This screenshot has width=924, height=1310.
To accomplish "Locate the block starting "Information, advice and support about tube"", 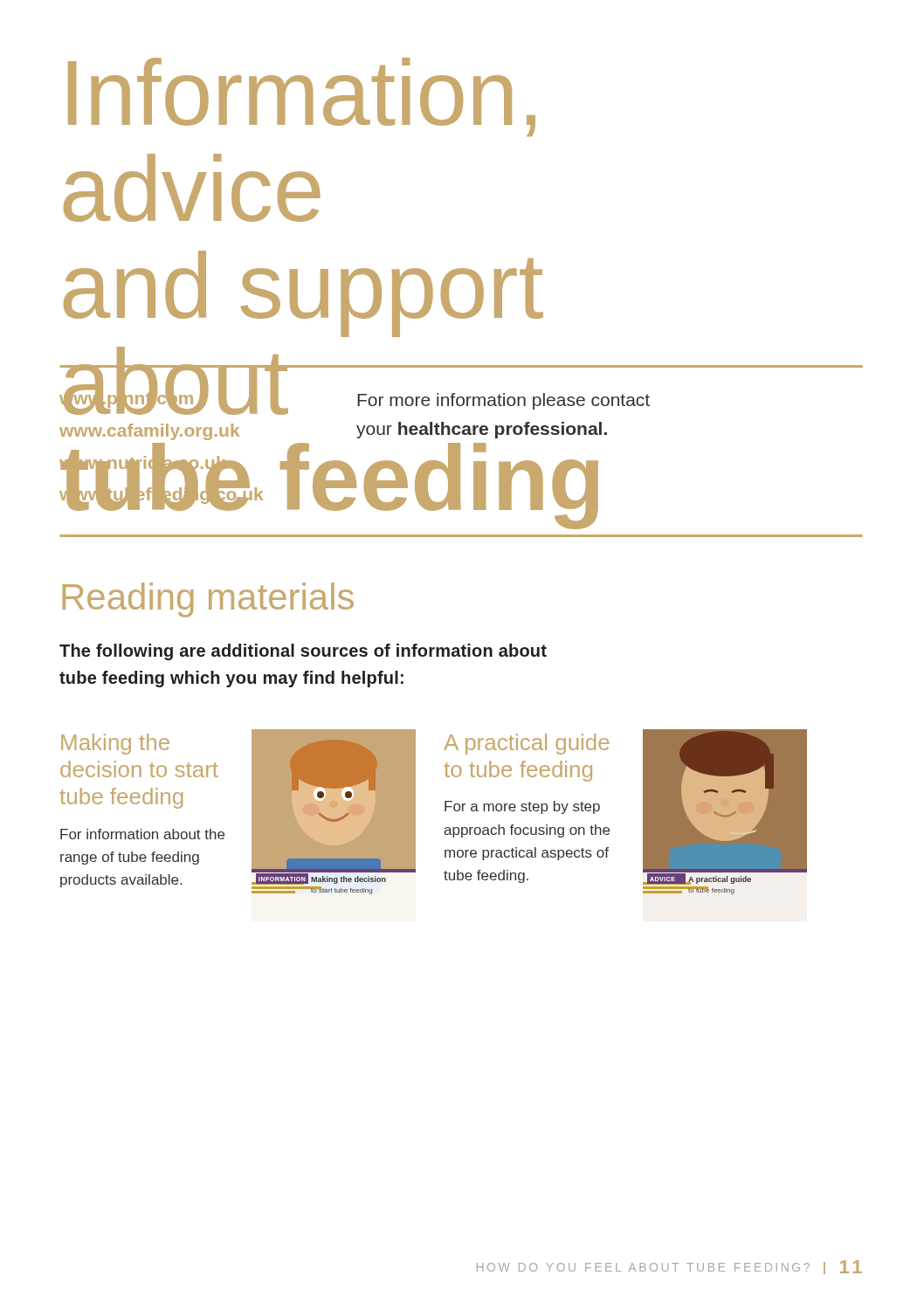I will (x=426, y=286).
